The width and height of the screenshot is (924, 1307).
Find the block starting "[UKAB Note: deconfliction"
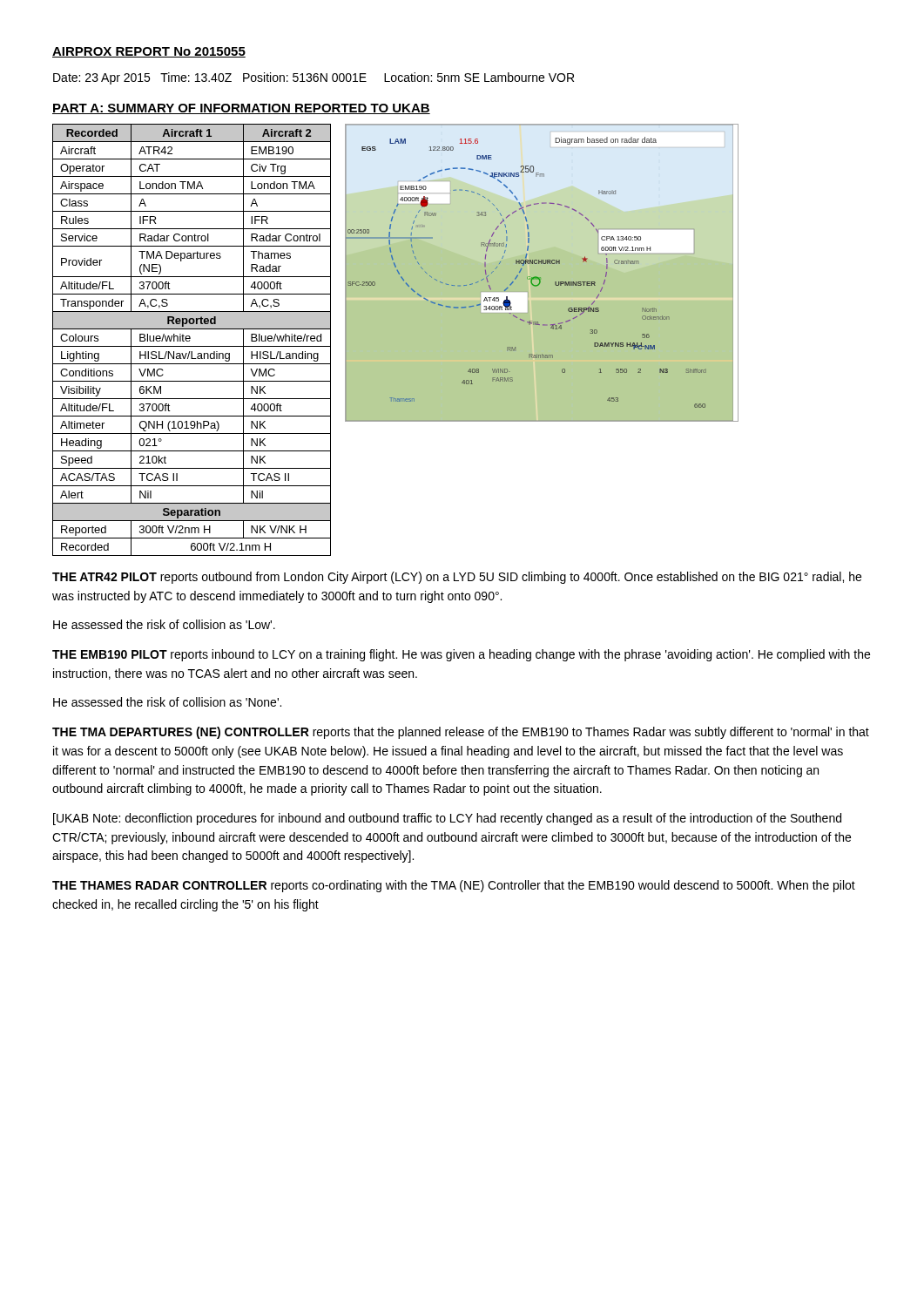tap(452, 837)
